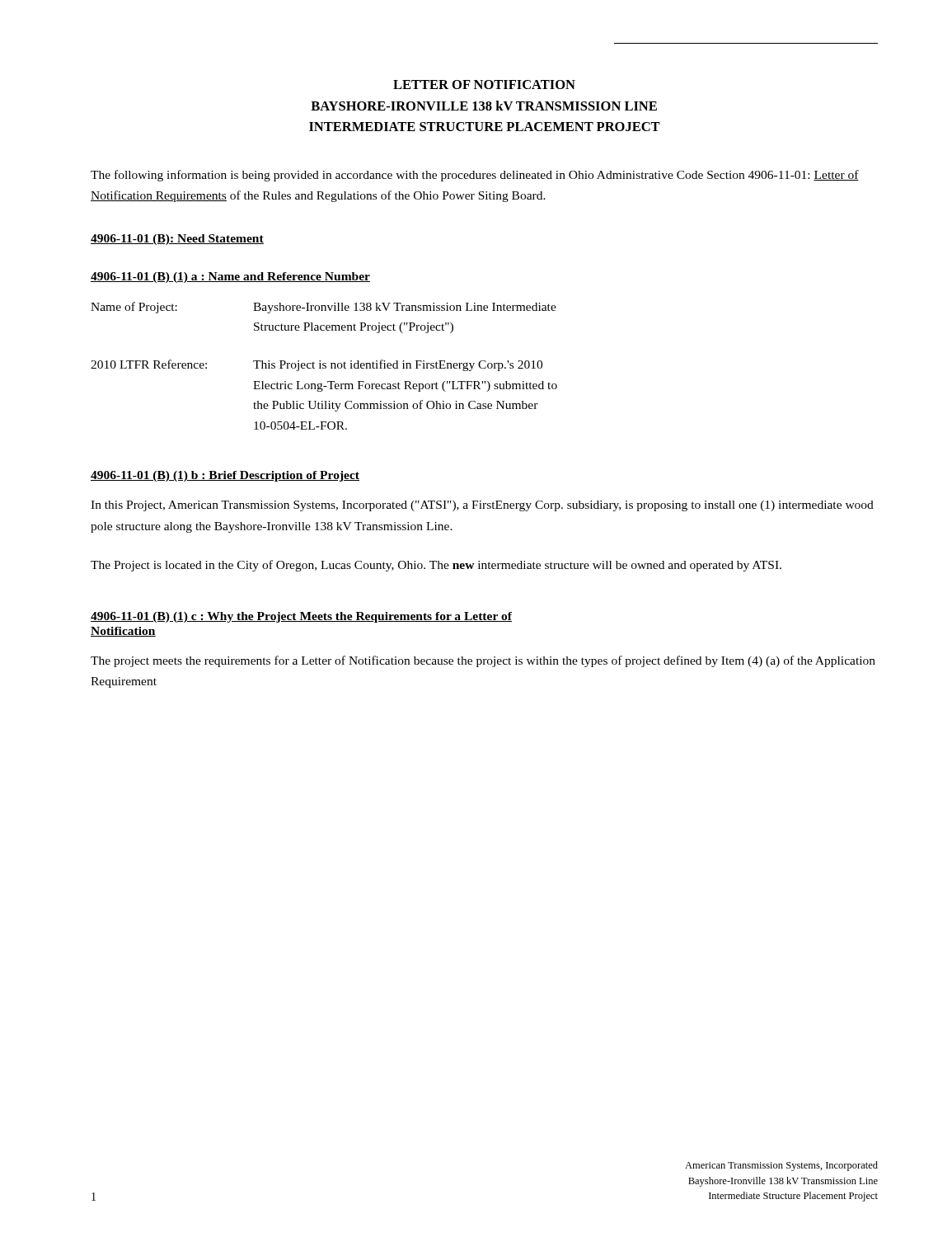Select the element starting "The following information is being provided in accordance"
Viewport: 952px width, 1237px height.
474,185
